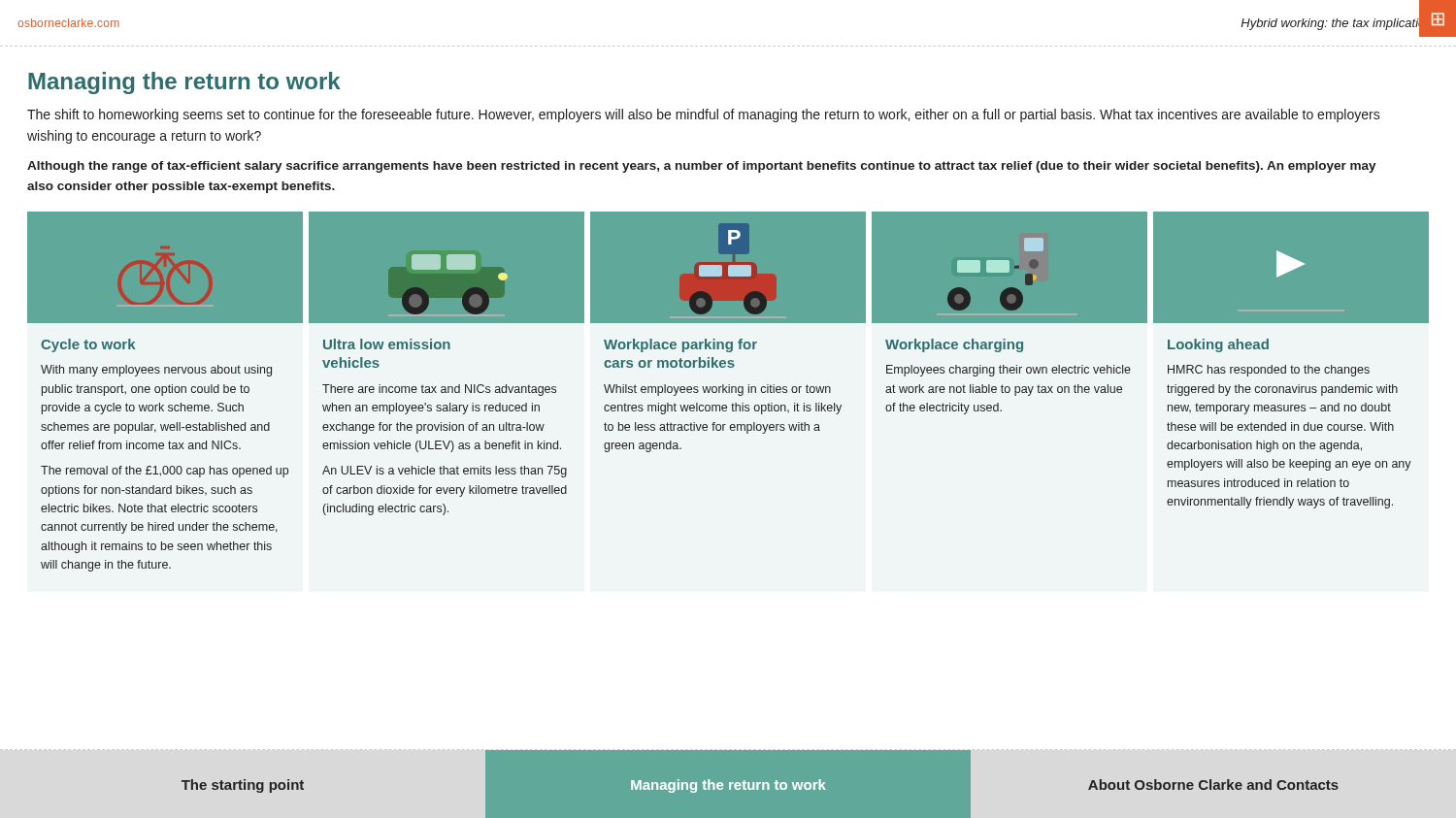Click where it says "Managing the return to work"
The image size is (1456, 818).
coord(184,81)
